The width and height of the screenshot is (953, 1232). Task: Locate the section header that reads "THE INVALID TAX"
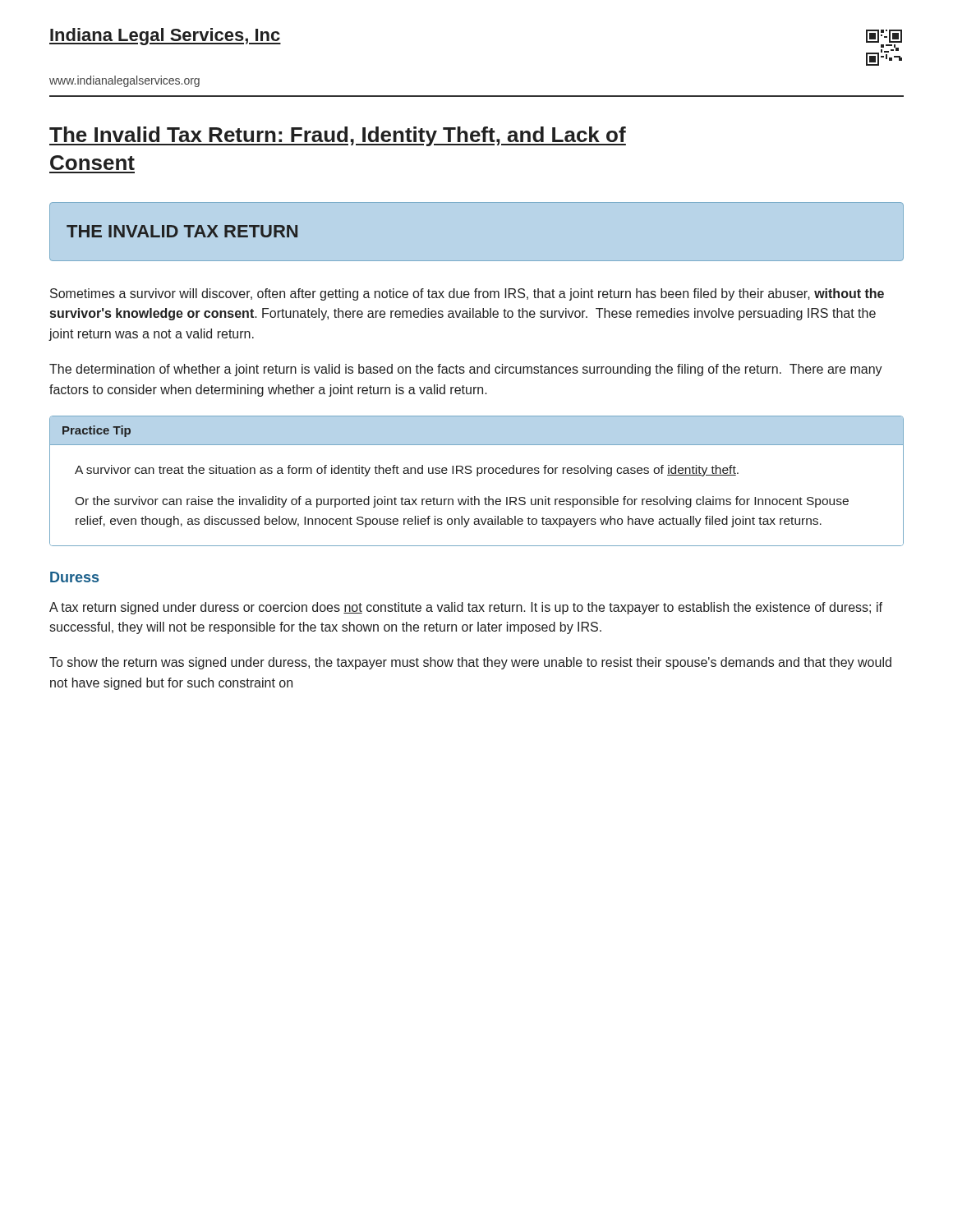pyautogui.click(x=183, y=231)
